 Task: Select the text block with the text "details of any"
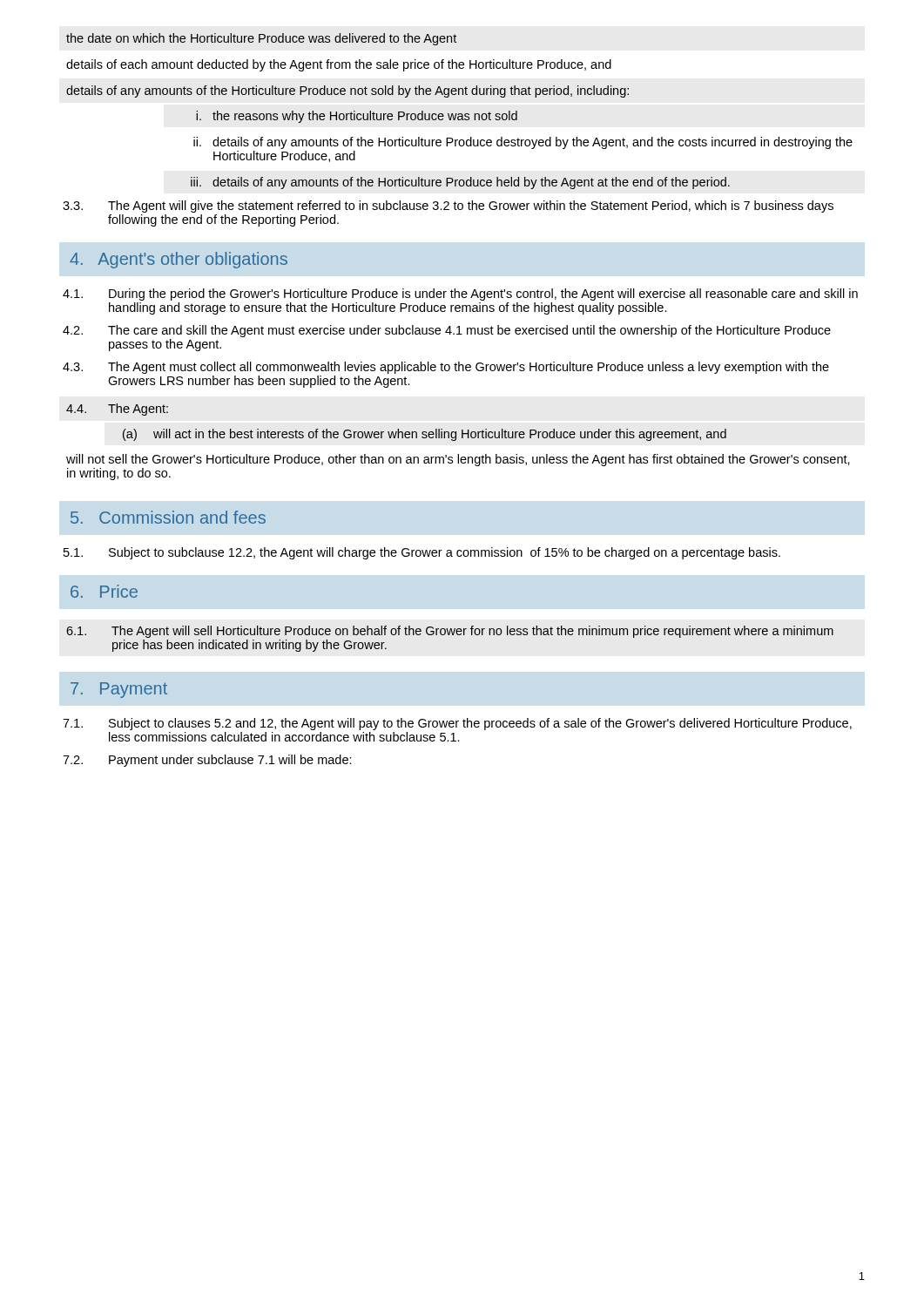coord(348,91)
